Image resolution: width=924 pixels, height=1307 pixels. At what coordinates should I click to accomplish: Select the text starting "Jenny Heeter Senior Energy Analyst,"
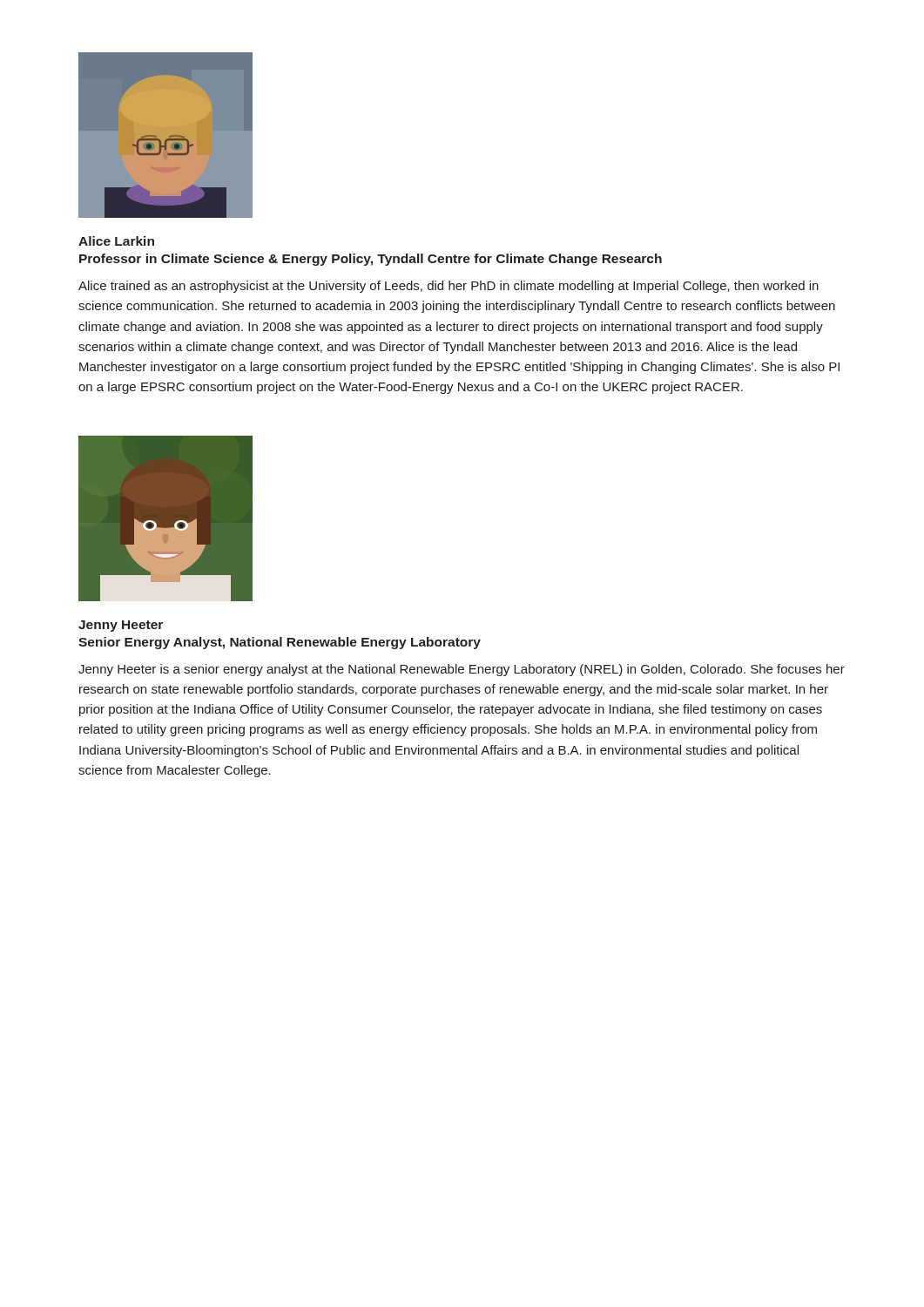pyautogui.click(x=462, y=633)
